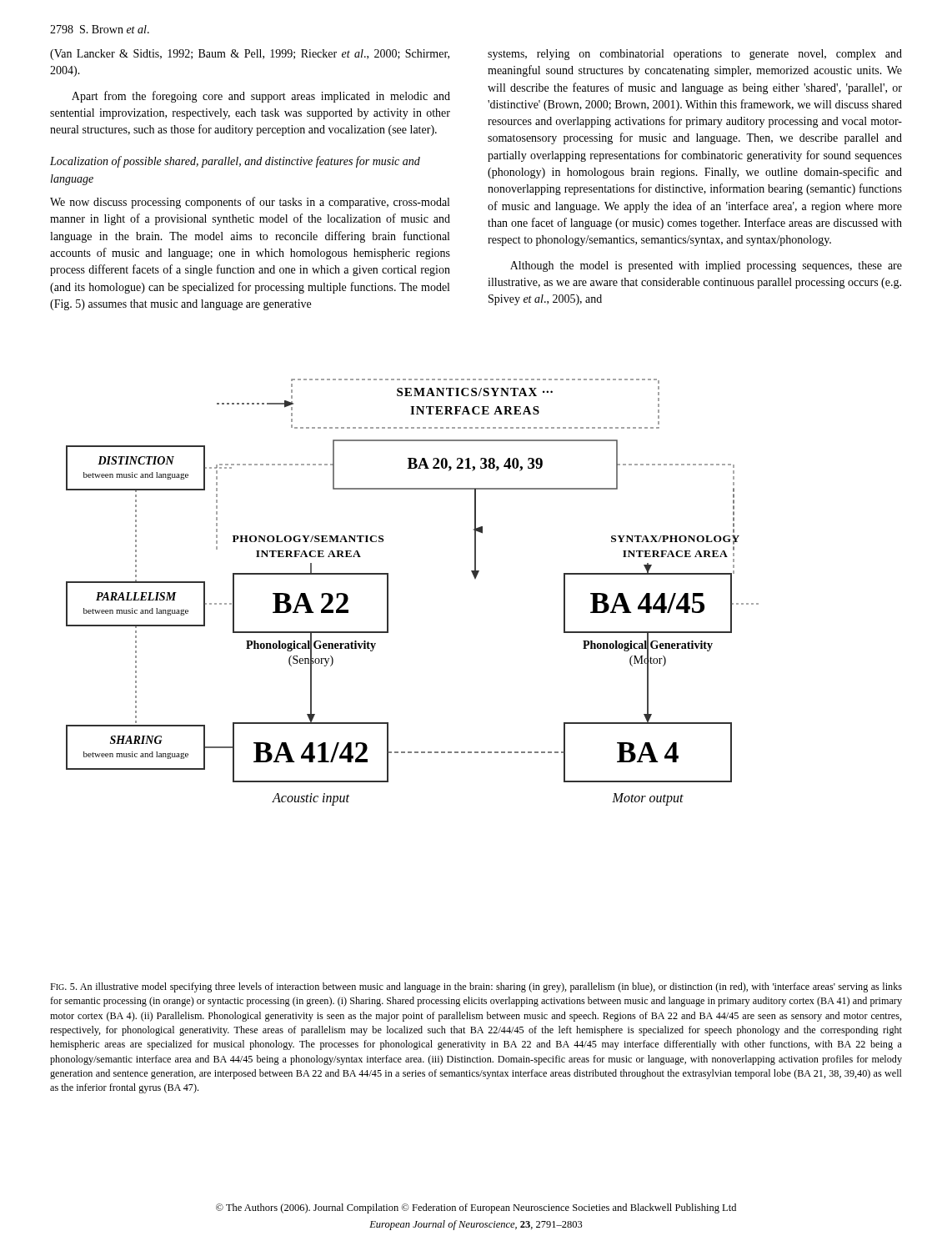Point to the block beginning "(Van Lancker &"
952x1251 pixels.
coord(250,62)
